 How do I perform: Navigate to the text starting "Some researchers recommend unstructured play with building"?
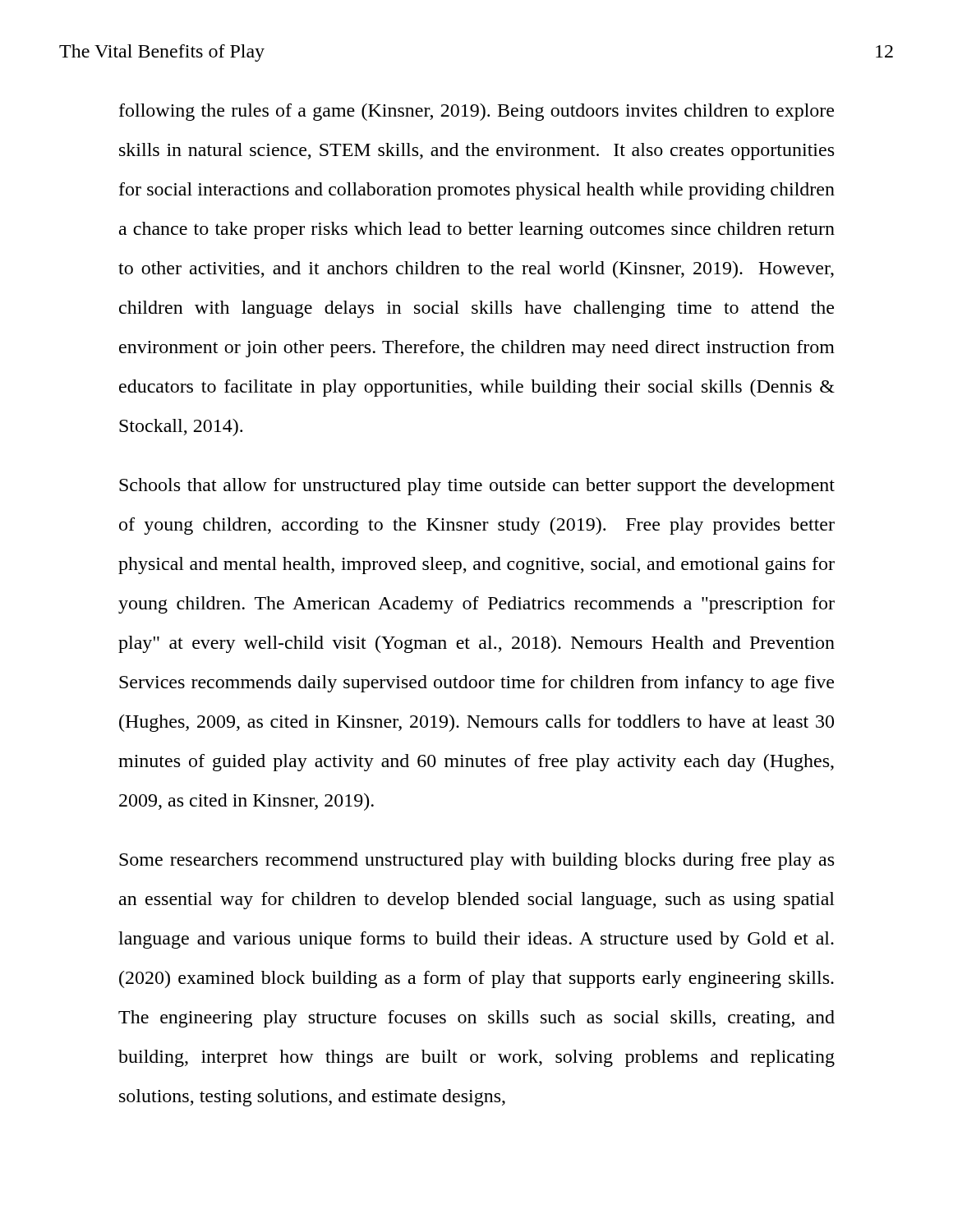pos(476,977)
